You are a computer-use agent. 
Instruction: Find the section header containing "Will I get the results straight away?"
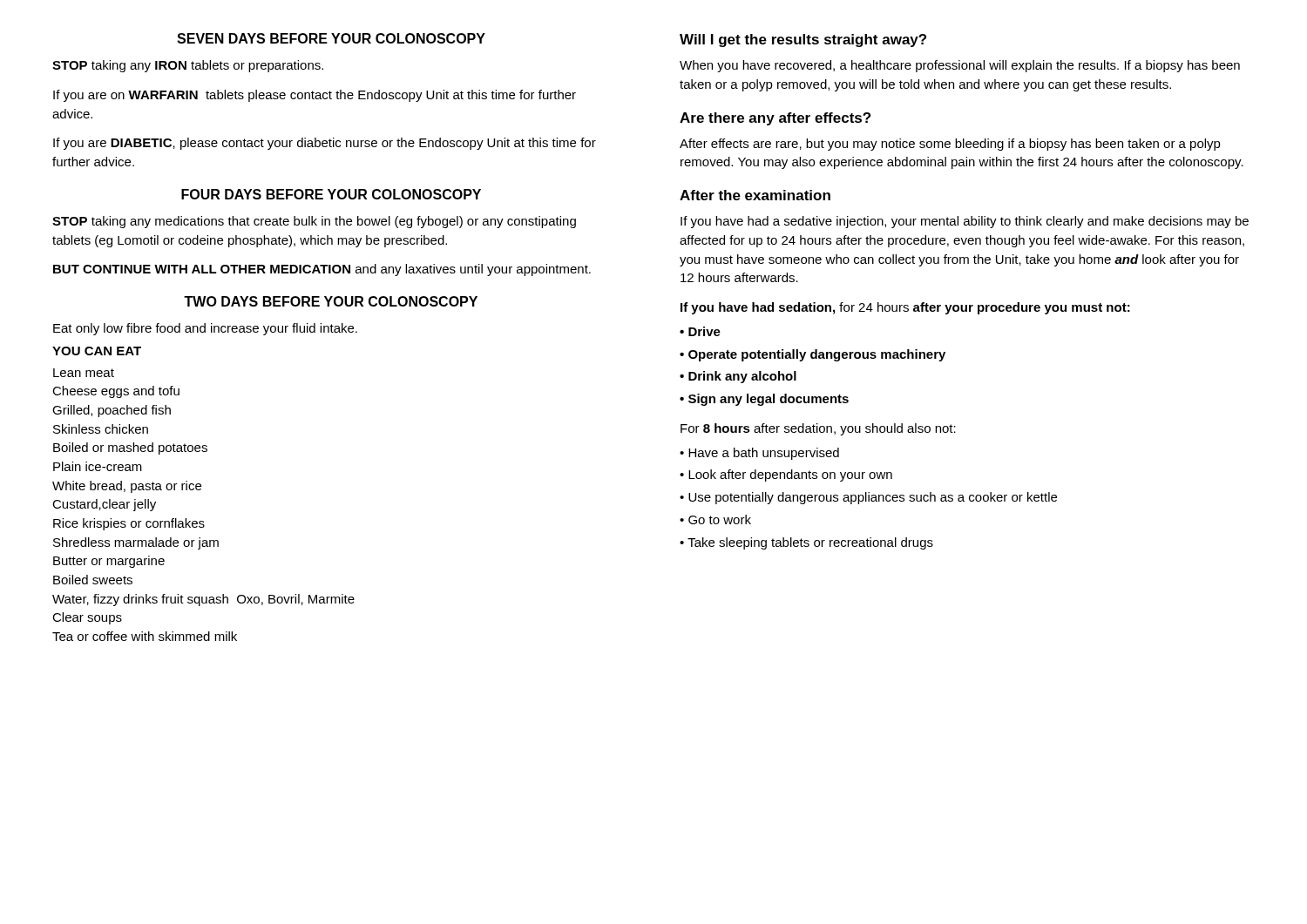point(803,40)
